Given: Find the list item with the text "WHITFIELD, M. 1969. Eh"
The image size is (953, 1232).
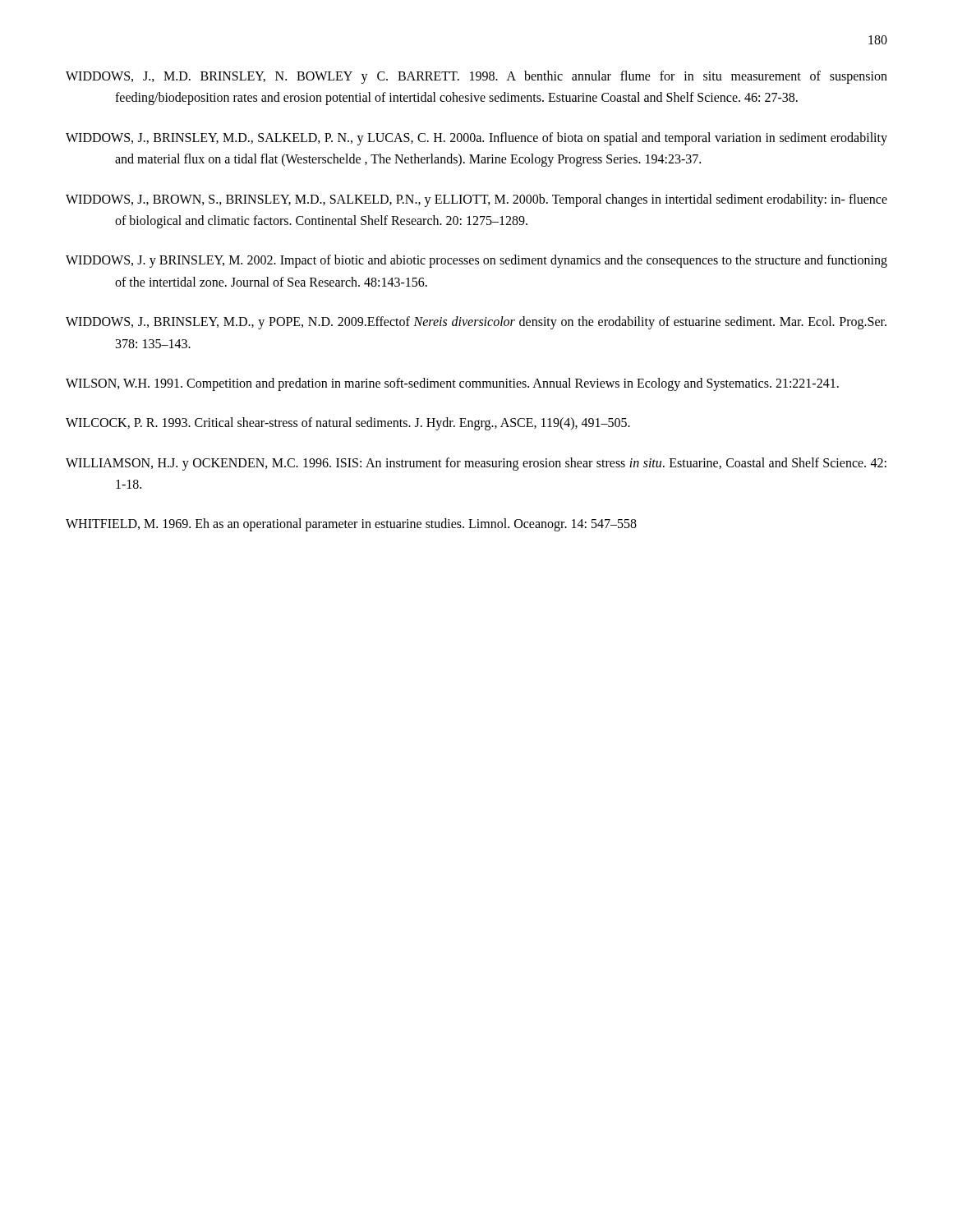Looking at the screenshot, I should coord(351,524).
